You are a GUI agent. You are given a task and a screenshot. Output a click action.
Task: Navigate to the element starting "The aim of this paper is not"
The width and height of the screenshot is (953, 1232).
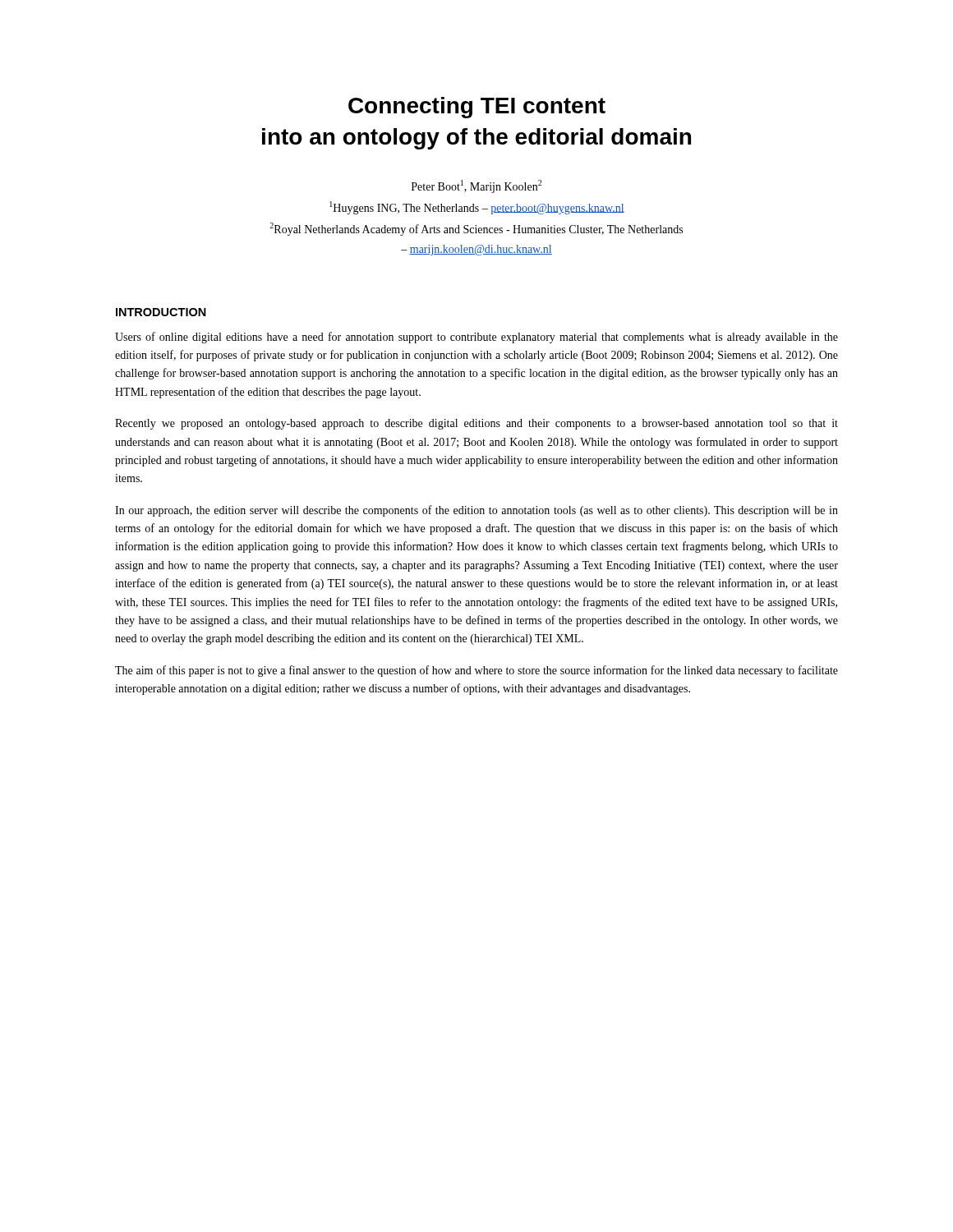[x=476, y=680]
